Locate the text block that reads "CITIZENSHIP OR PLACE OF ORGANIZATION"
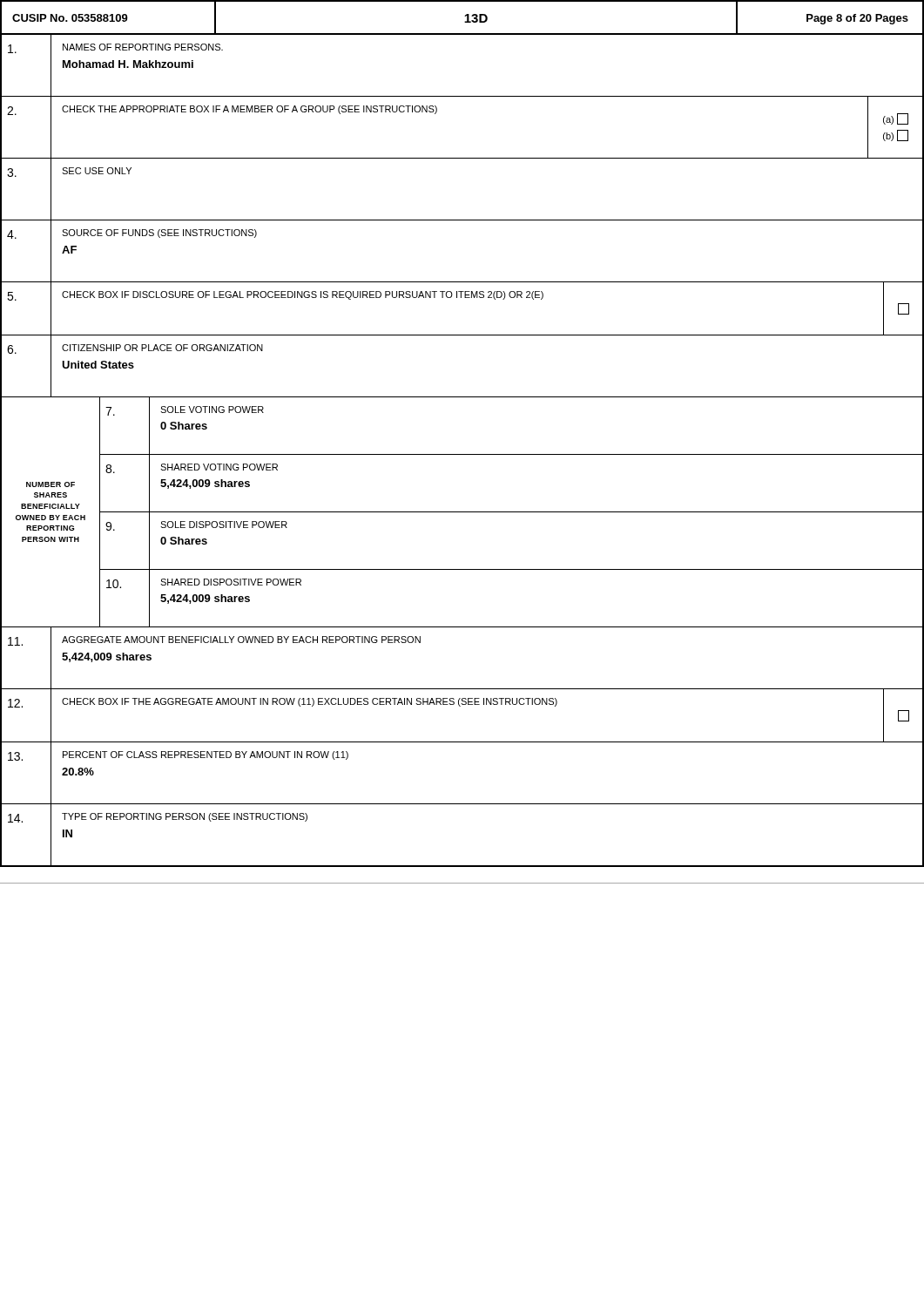Screen dimensions: 1307x924 tap(462, 366)
